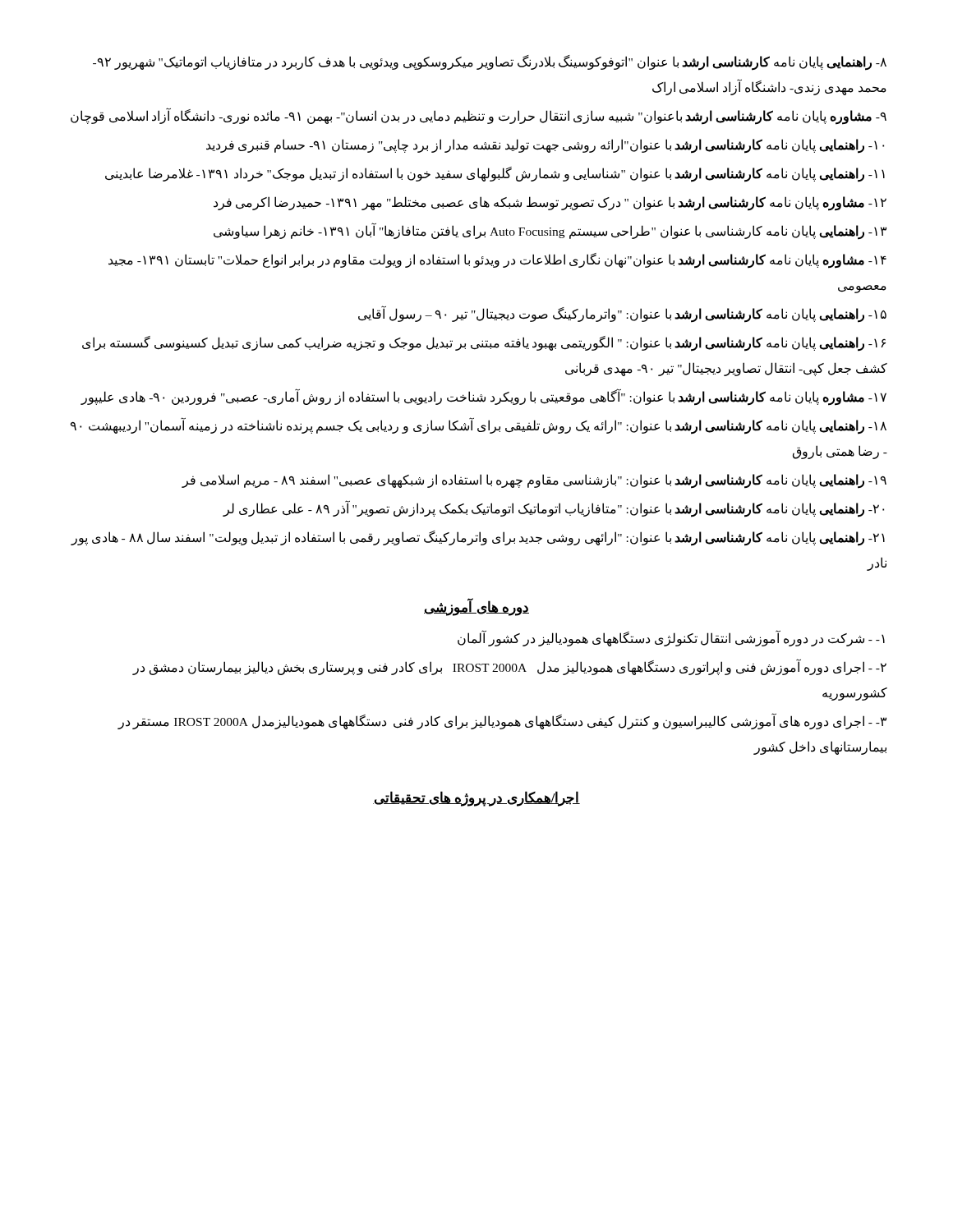This screenshot has width=953, height=1232.
Task: Find the block on this page that starts "۲۱- راهنمایی پایان نامه"
Action: (479, 550)
